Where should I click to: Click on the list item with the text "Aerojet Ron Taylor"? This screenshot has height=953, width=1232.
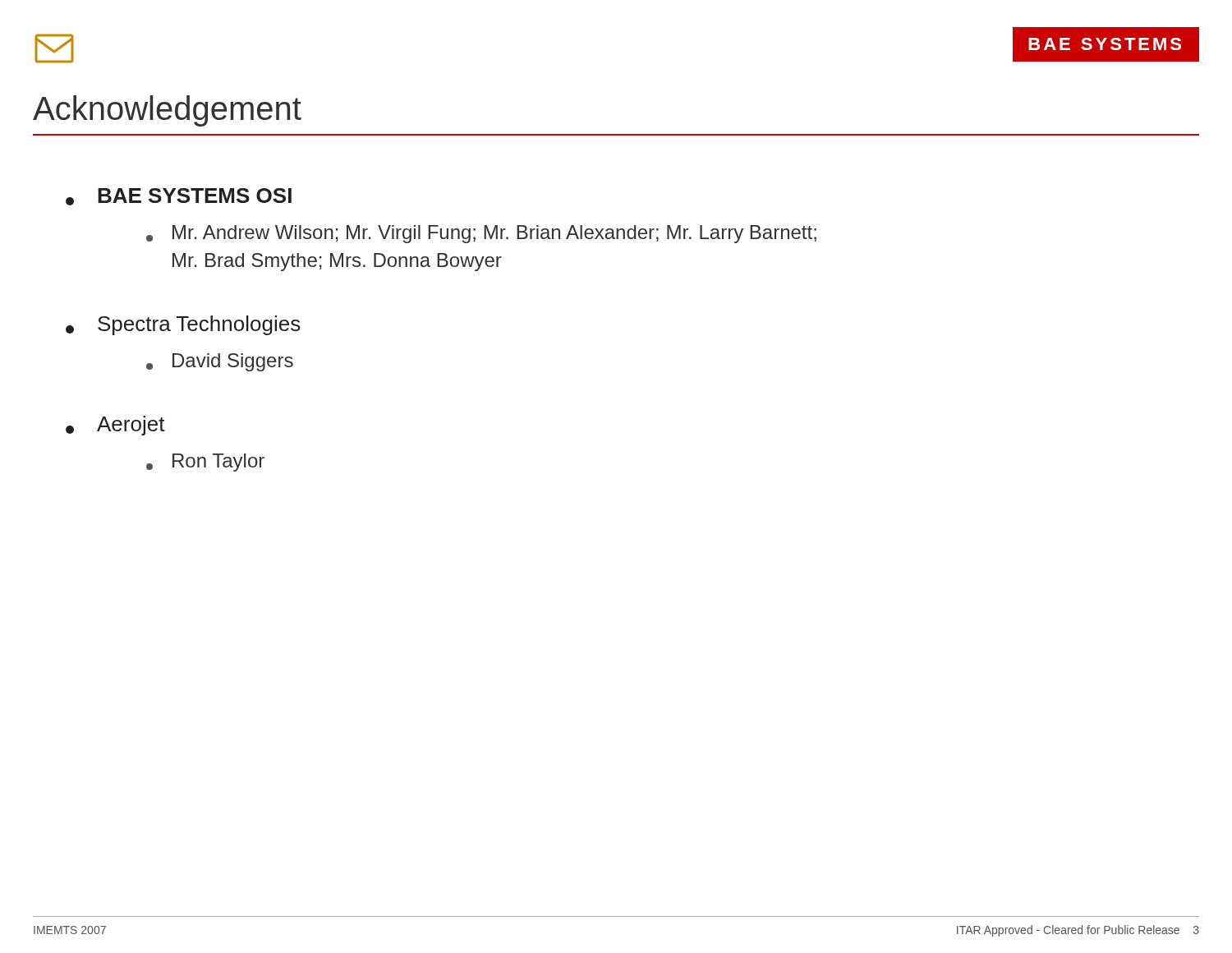pos(165,445)
